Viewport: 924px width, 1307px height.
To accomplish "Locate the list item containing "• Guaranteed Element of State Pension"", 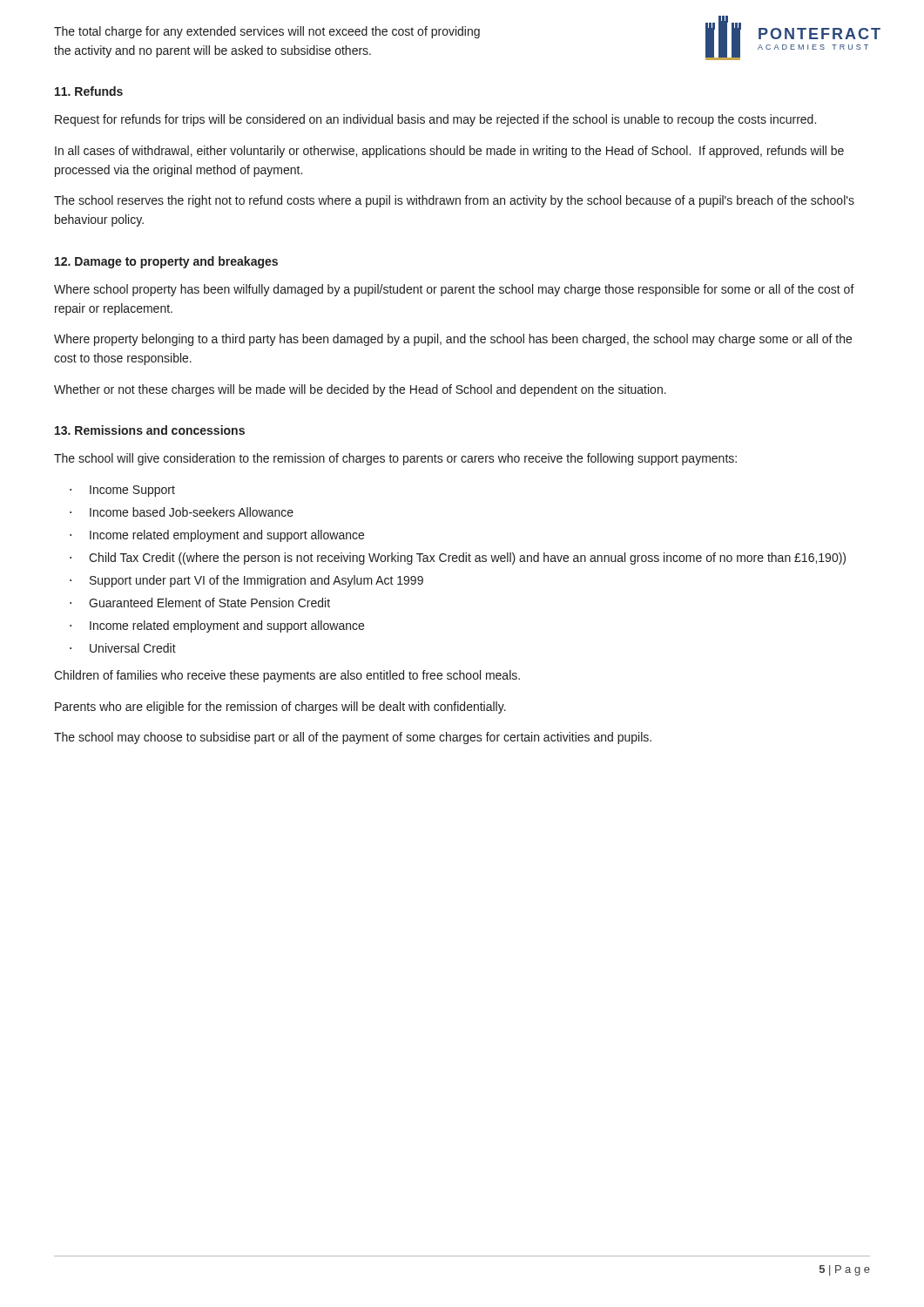I will point(200,603).
